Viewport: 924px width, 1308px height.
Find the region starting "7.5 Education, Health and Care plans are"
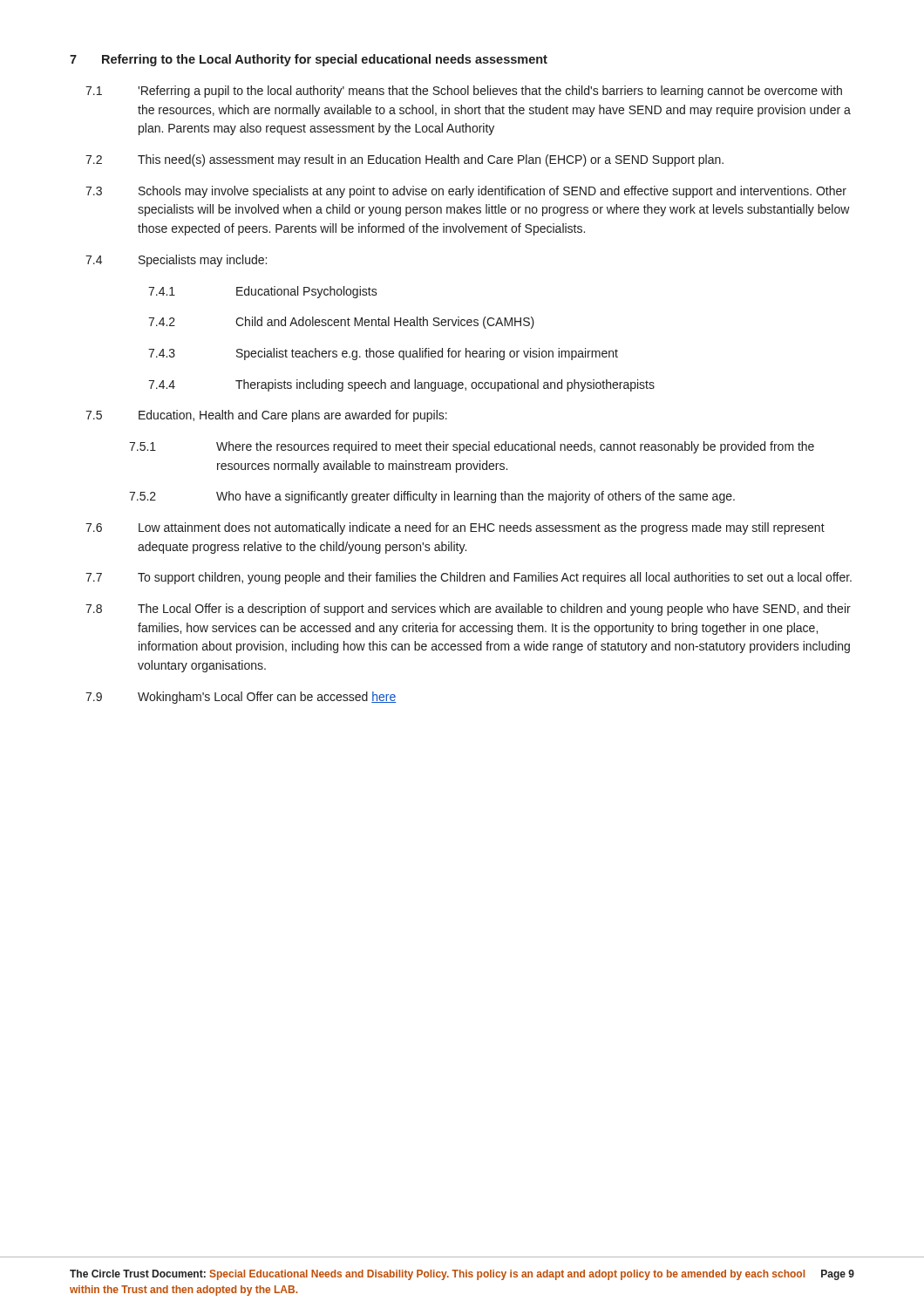point(266,416)
